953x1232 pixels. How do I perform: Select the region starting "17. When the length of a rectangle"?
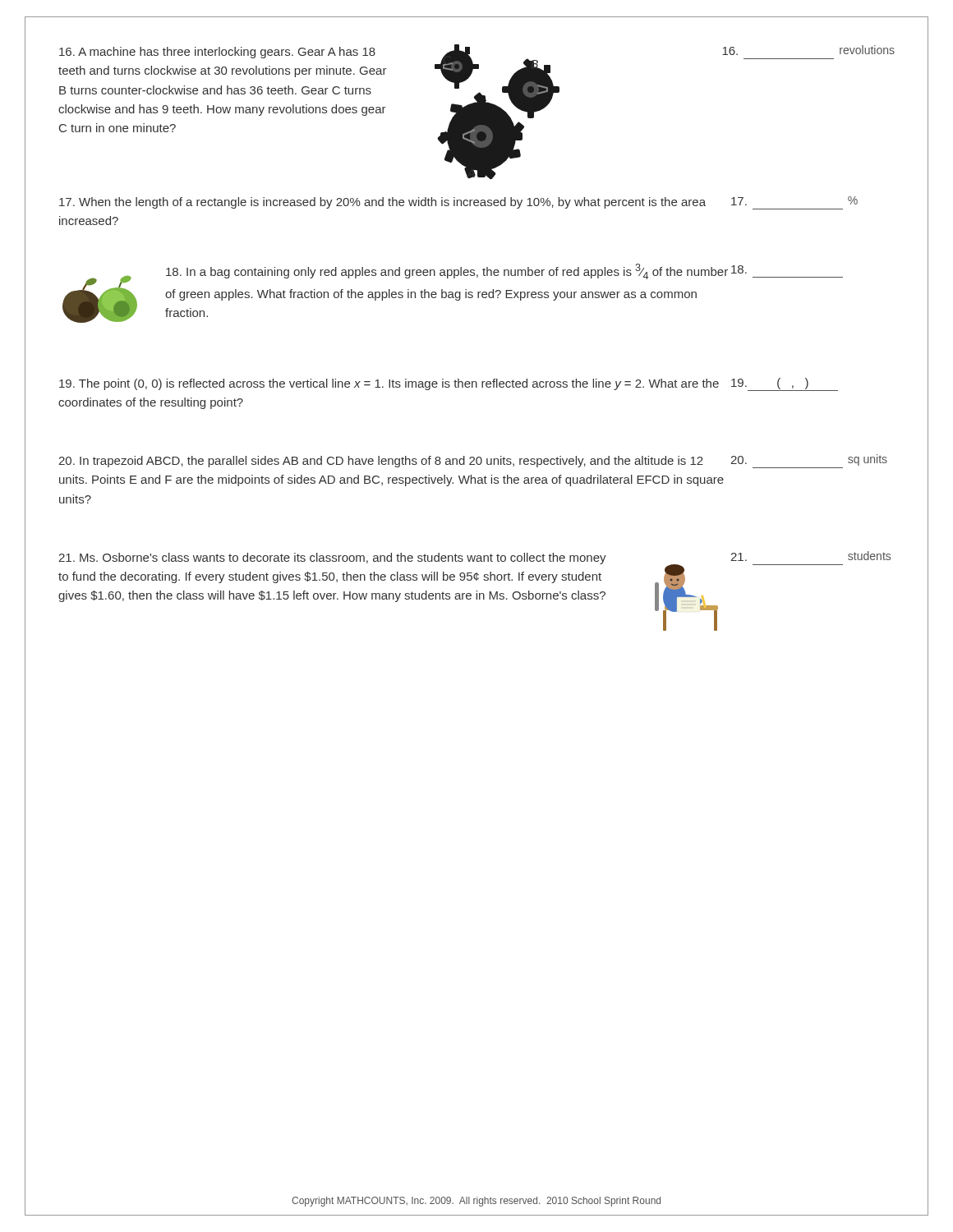click(x=476, y=211)
